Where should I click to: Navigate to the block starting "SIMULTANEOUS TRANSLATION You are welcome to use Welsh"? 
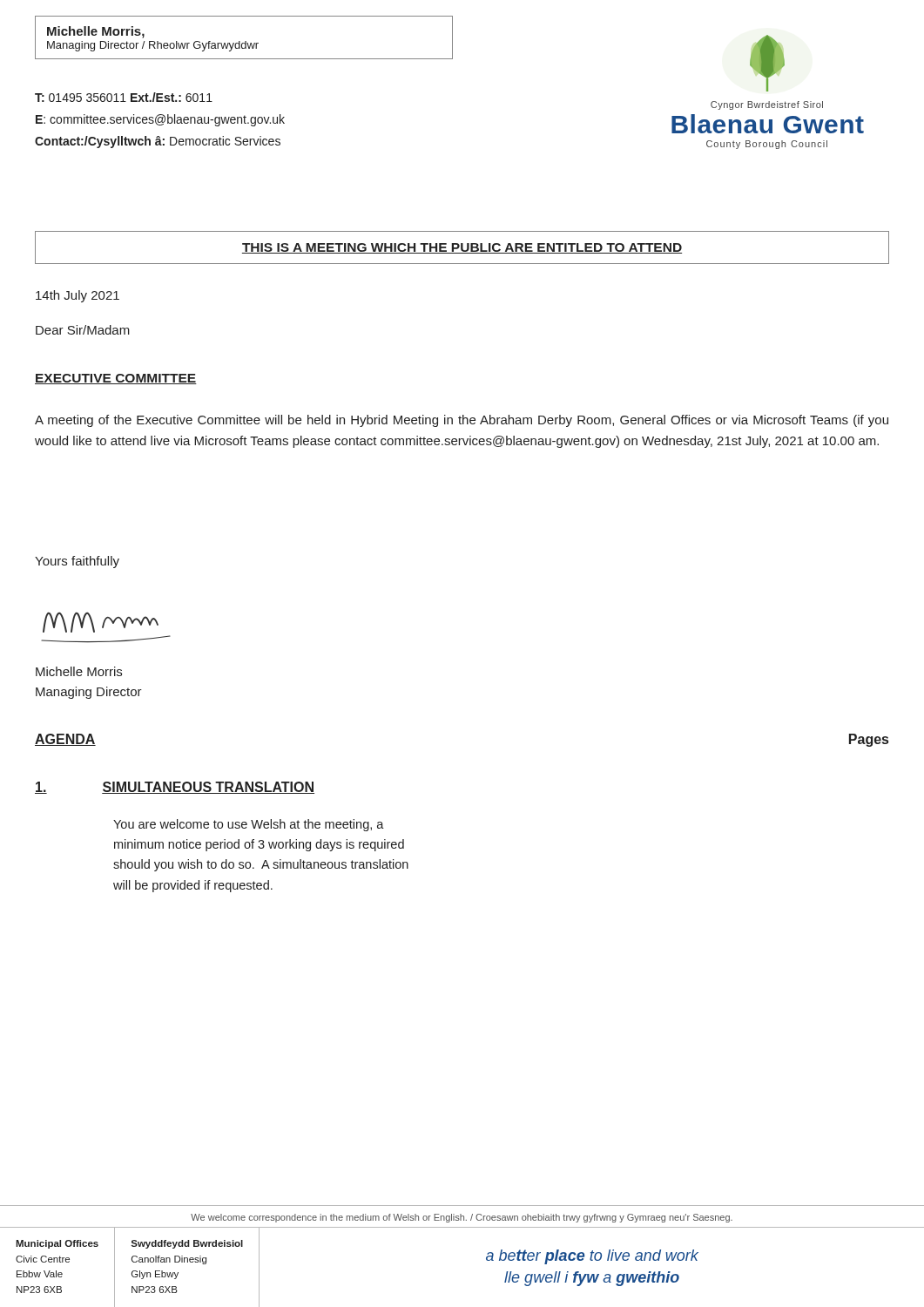270,838
